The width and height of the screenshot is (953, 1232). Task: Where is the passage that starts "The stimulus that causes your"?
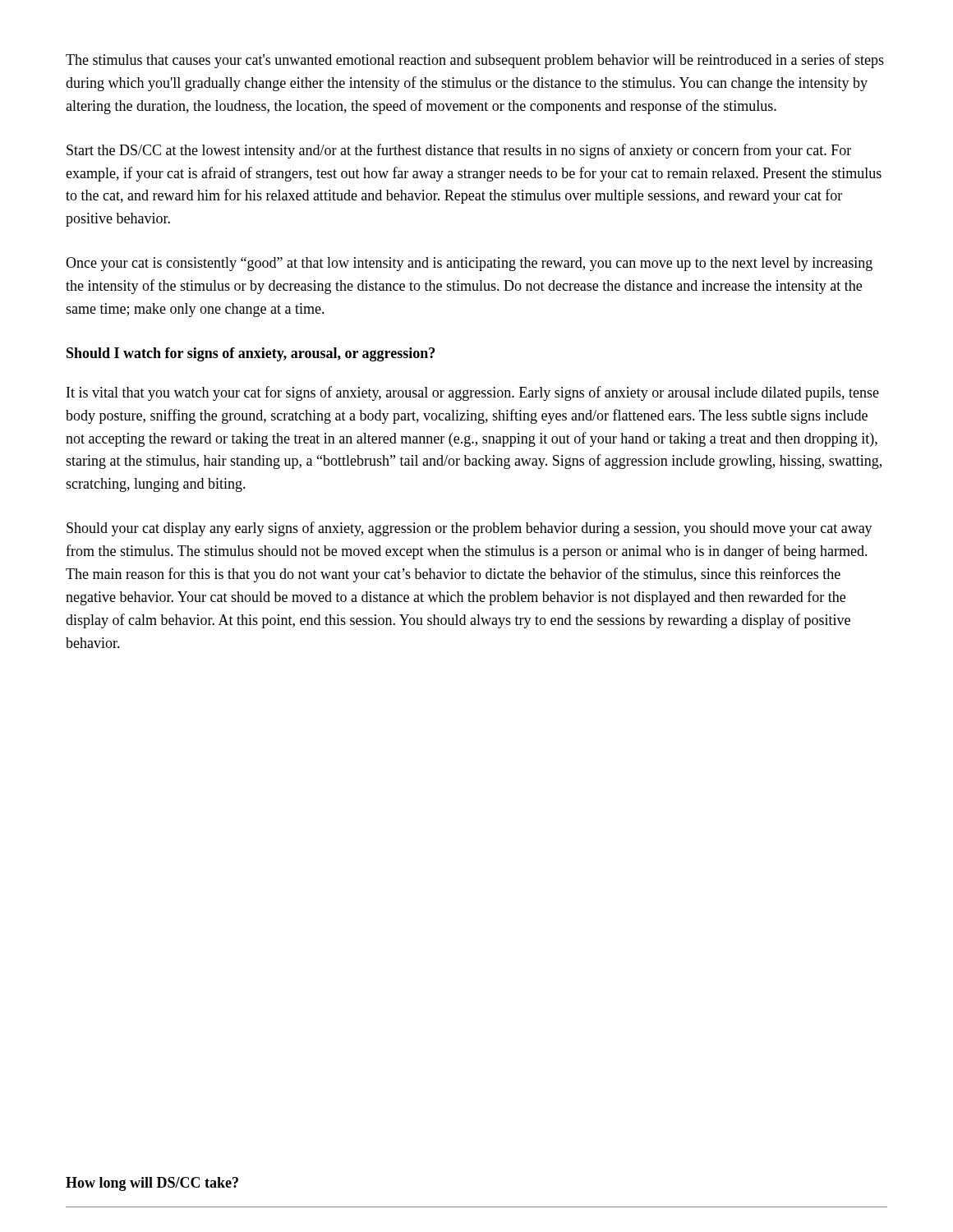click(475, 83)
